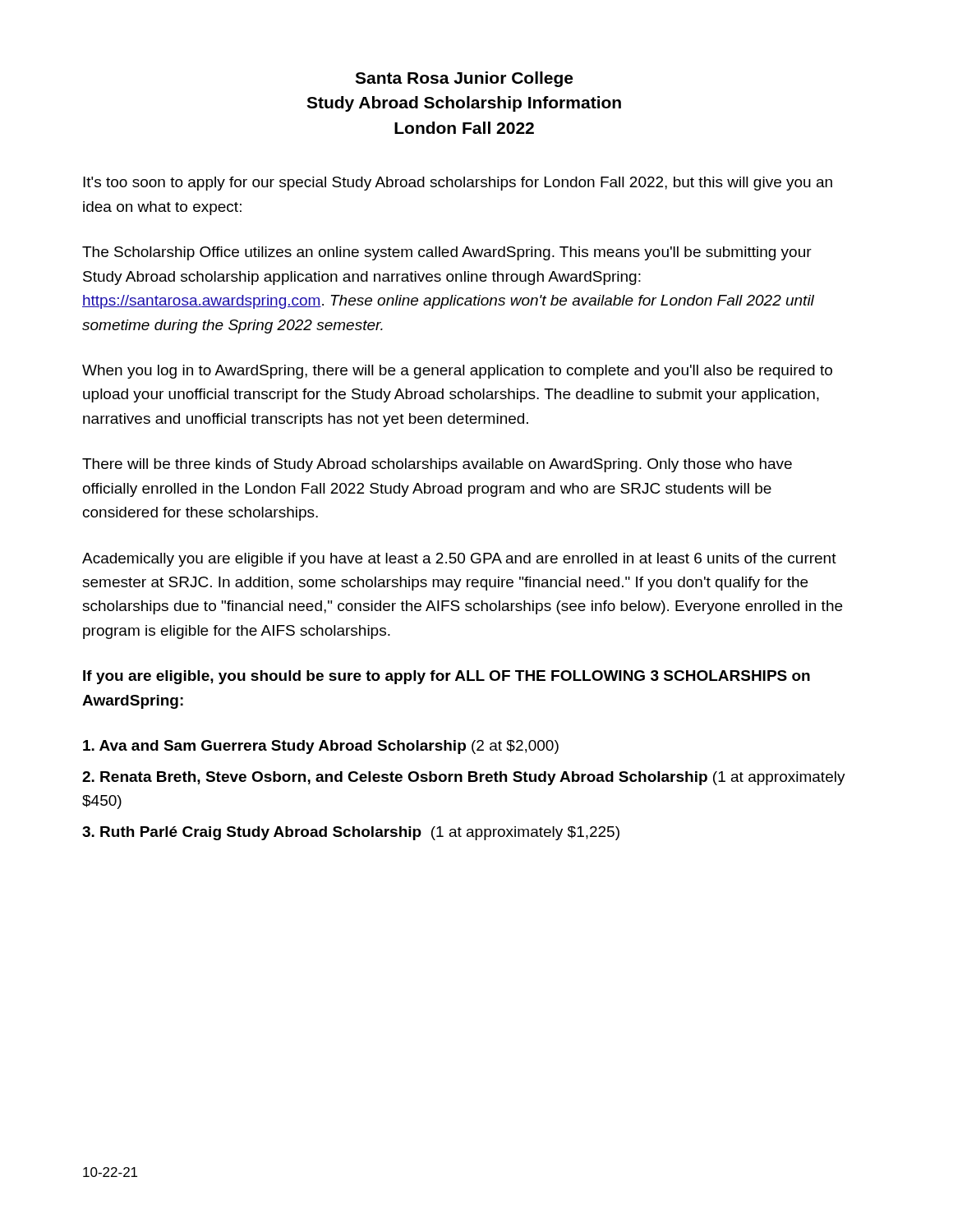Find the block on this page that starts "Ava and Sam"
Image resolution: width=953 pixels, height=1232 pixels.
tap(321, 745)
